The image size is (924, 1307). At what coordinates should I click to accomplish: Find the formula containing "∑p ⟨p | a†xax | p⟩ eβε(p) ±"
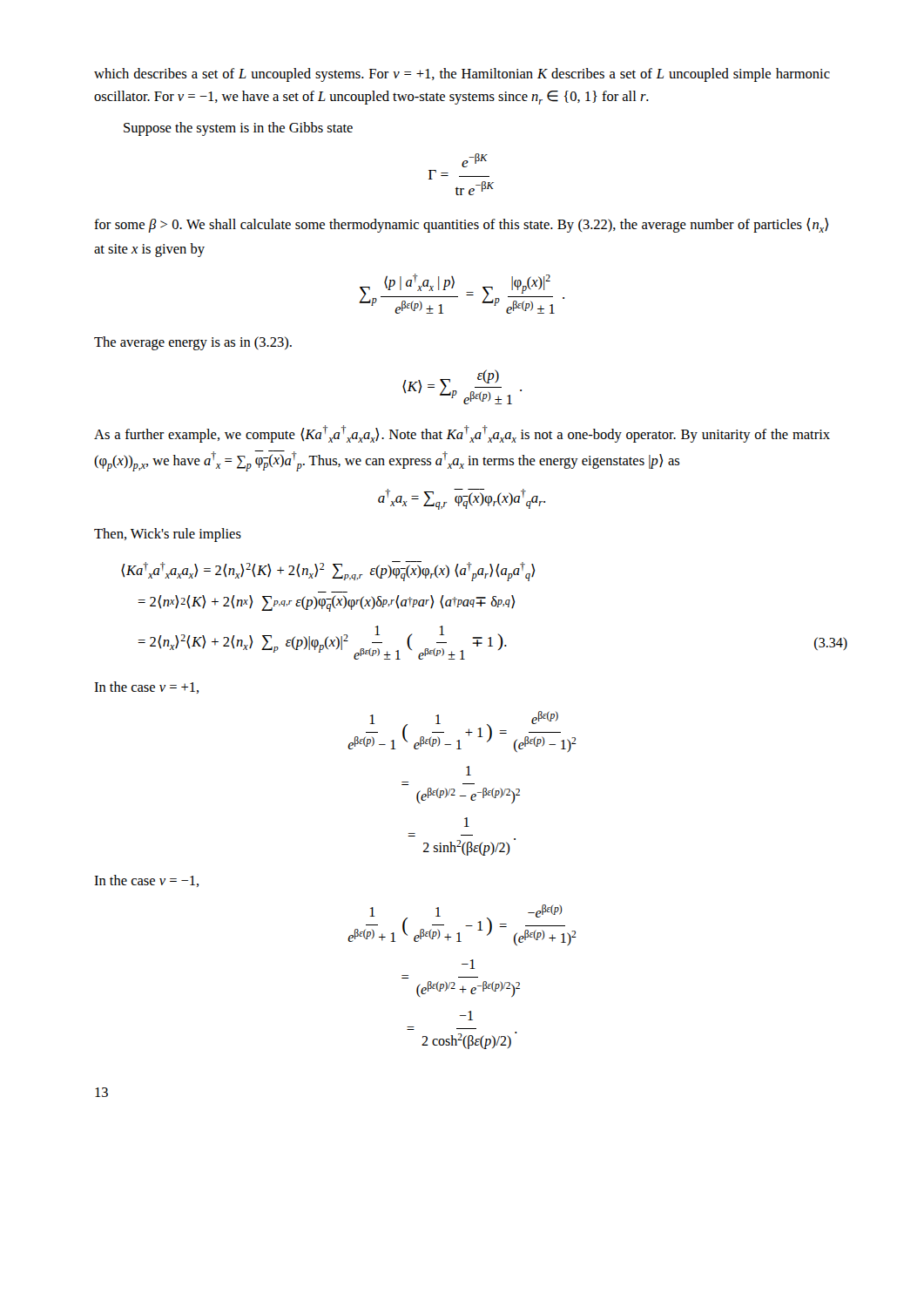click(x=462, y=295)
